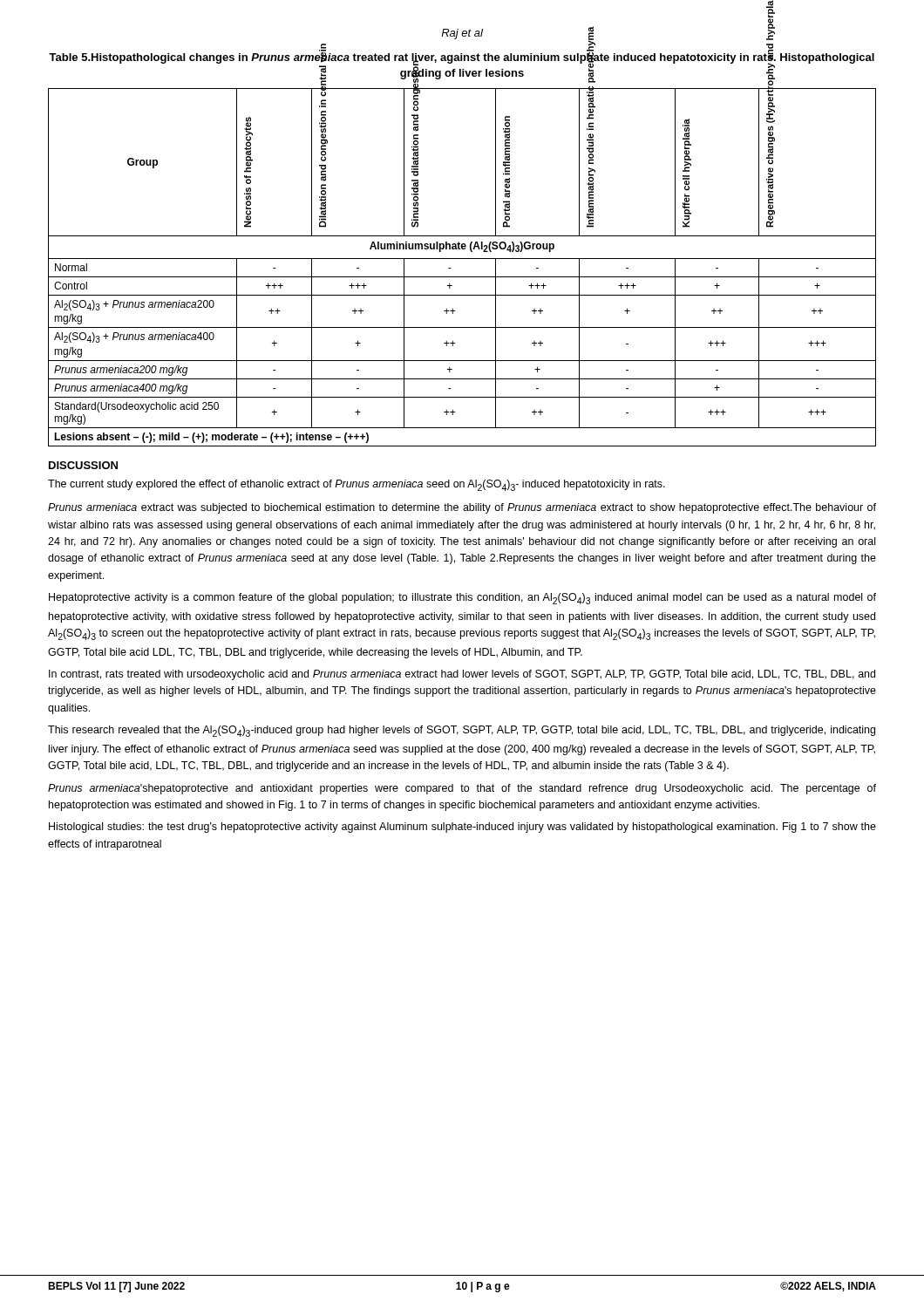
Task: Click on the text block that says "In contrast, rats treated with ursodeoxycholic acid and"
Action: (x=462, y=691)
